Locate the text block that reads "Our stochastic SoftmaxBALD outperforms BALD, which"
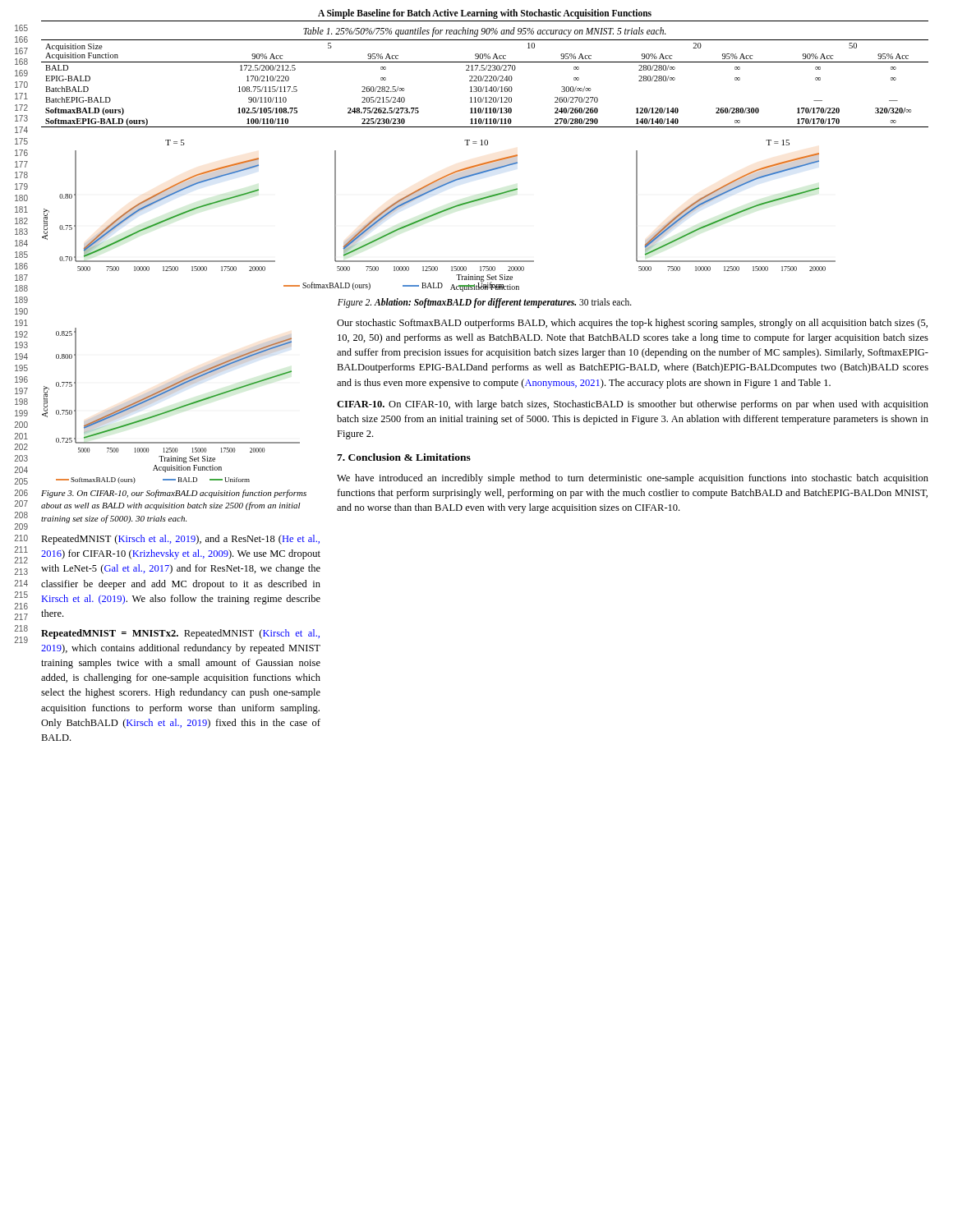Image resolution: width=953 pixels, height=1232 pixels. (633, 353)
